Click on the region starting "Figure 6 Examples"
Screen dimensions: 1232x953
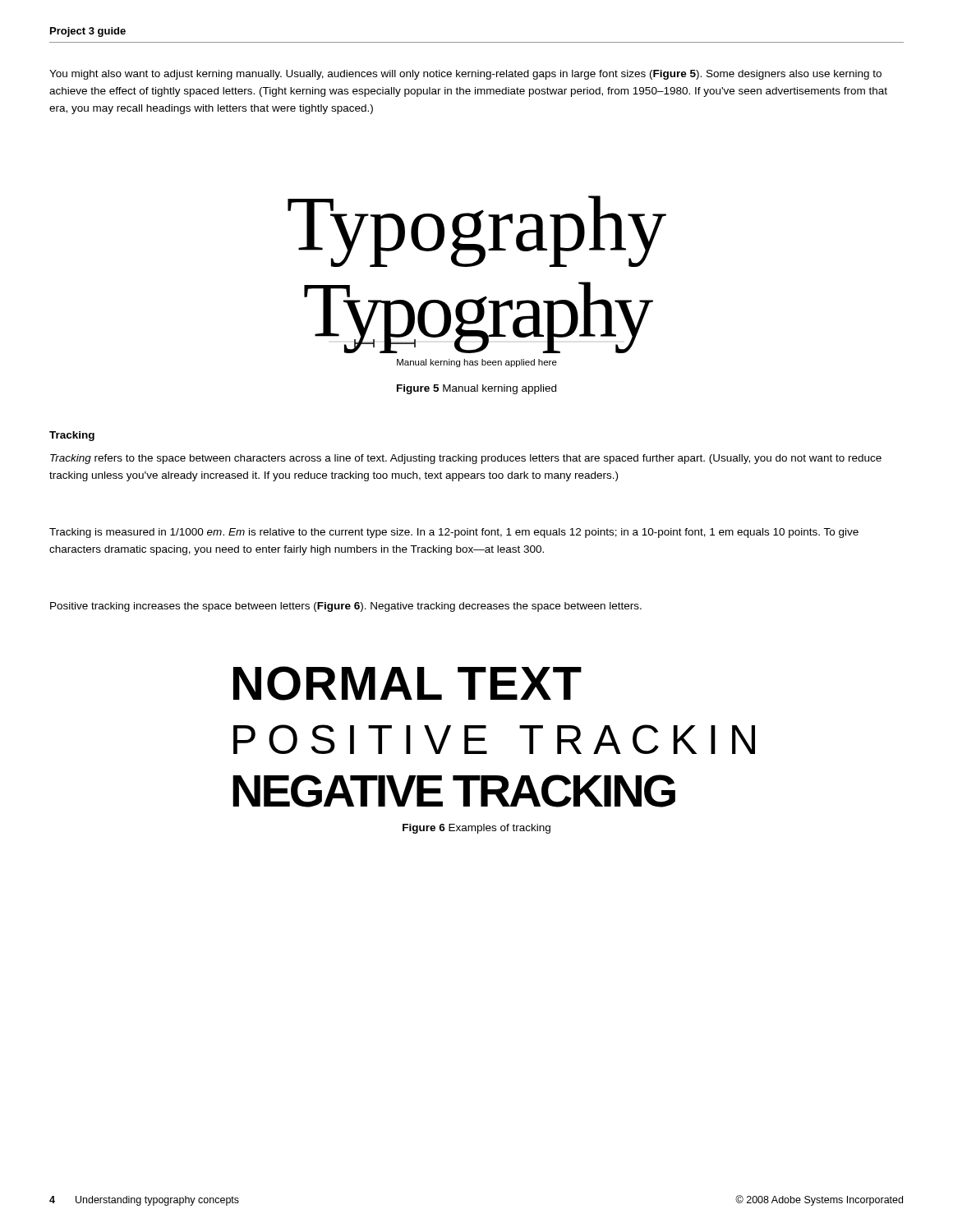[x=476, y=828]
